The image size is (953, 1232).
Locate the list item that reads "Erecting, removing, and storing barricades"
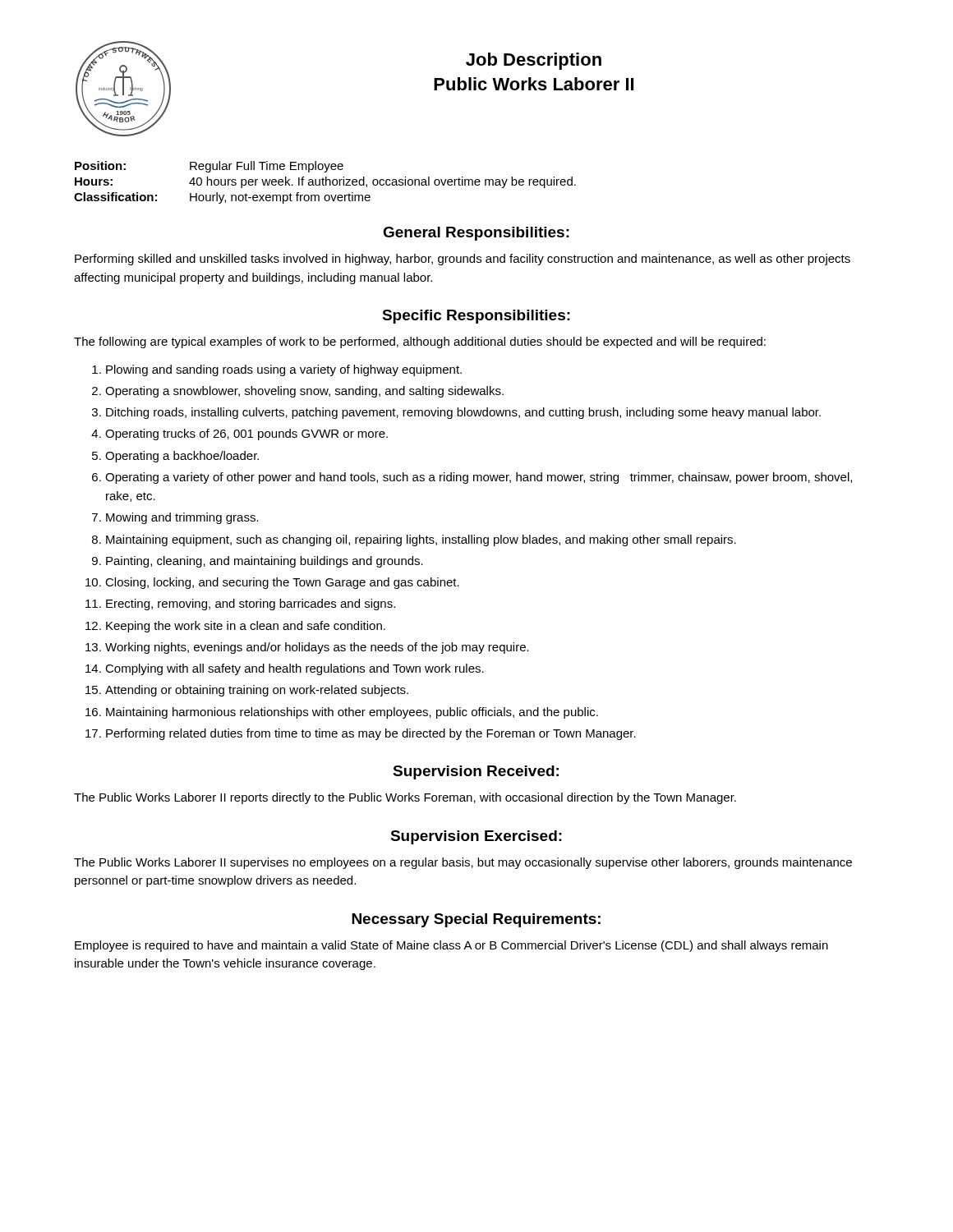pyautogui.click(x=251, y=603)
